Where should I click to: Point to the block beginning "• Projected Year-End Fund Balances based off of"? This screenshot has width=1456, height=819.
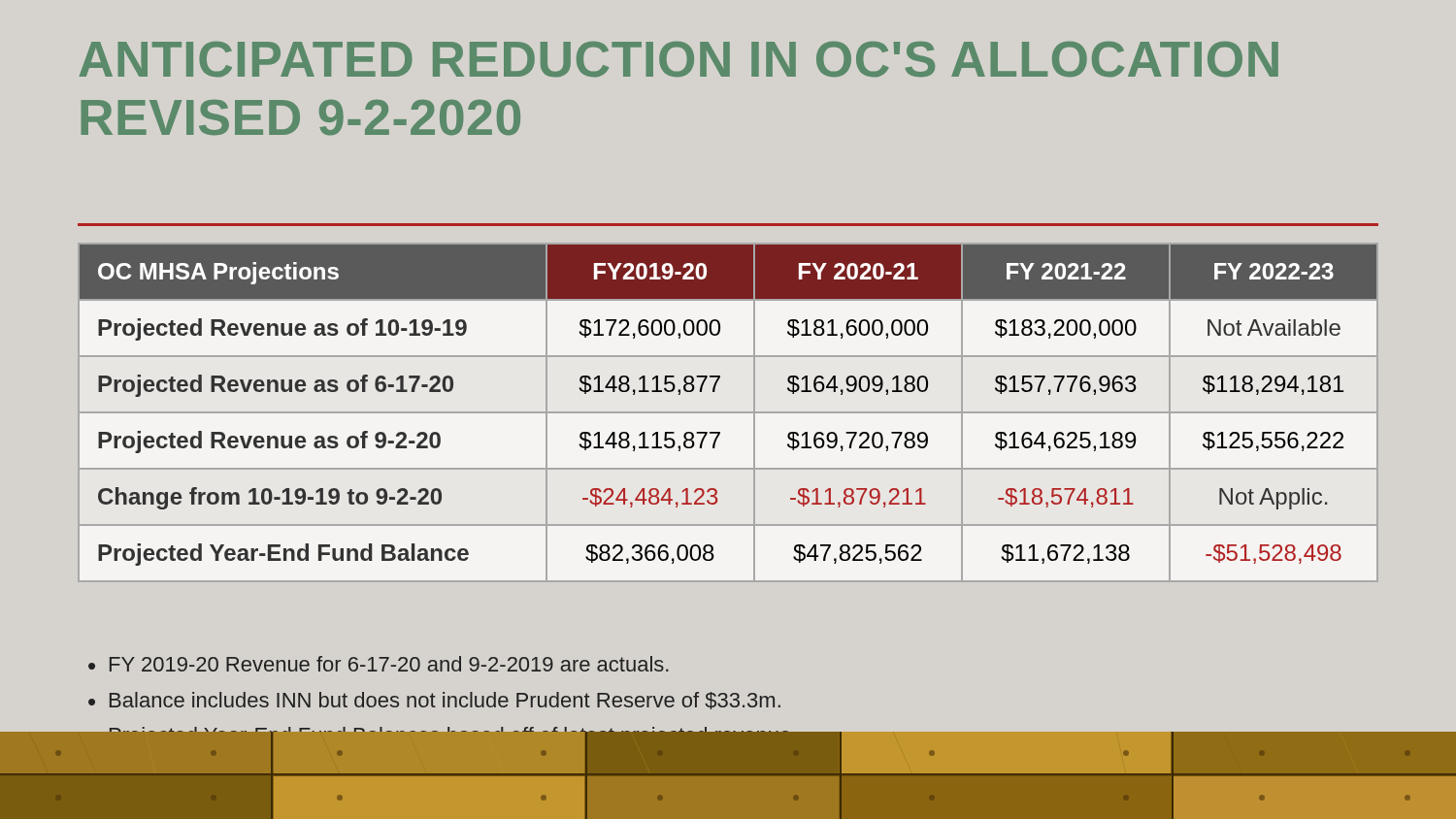[442, 737]
